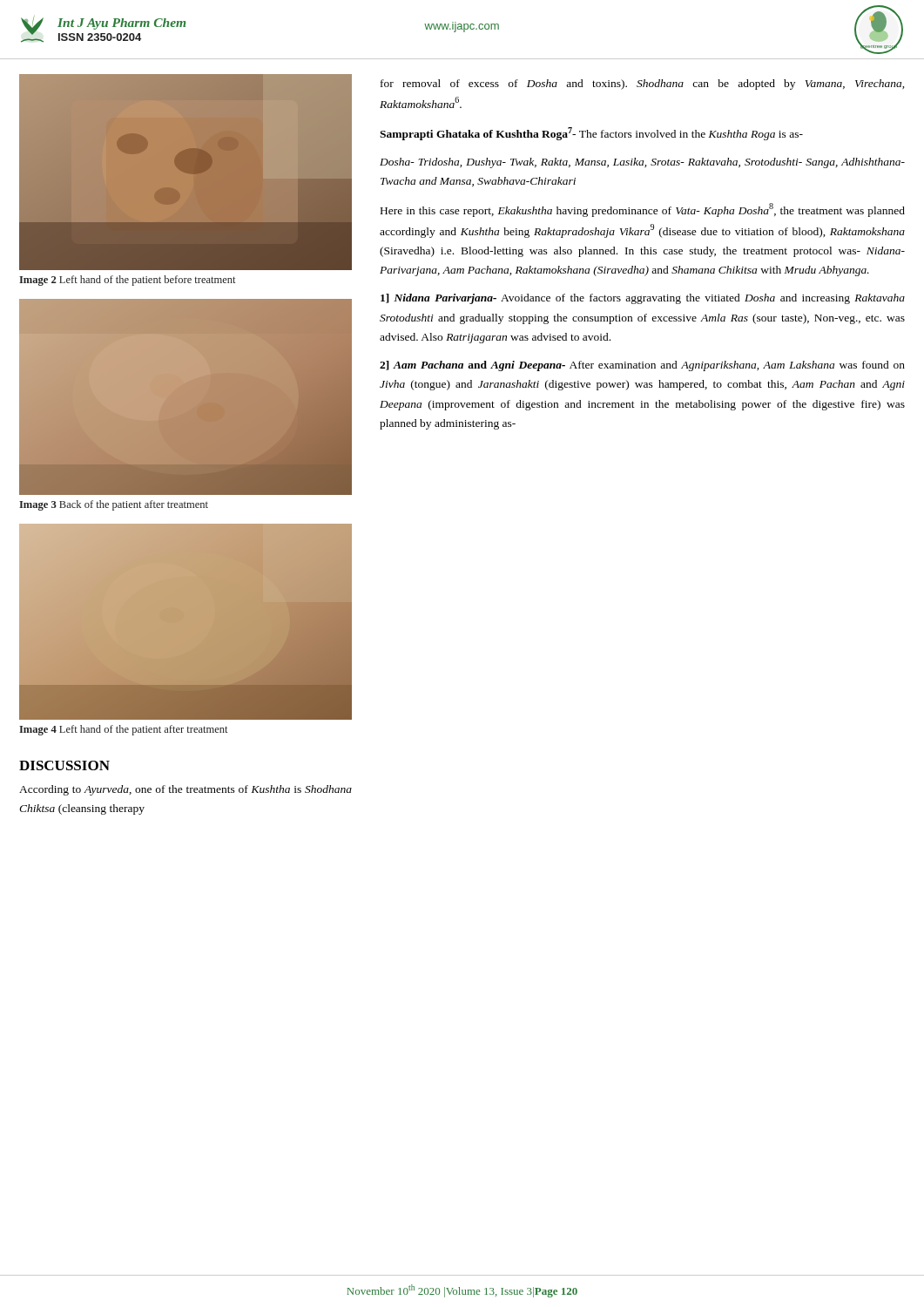
Task: Find the caption with the text "Image 4 Left"
Action: pyautogui.click(x=123, y=729)
